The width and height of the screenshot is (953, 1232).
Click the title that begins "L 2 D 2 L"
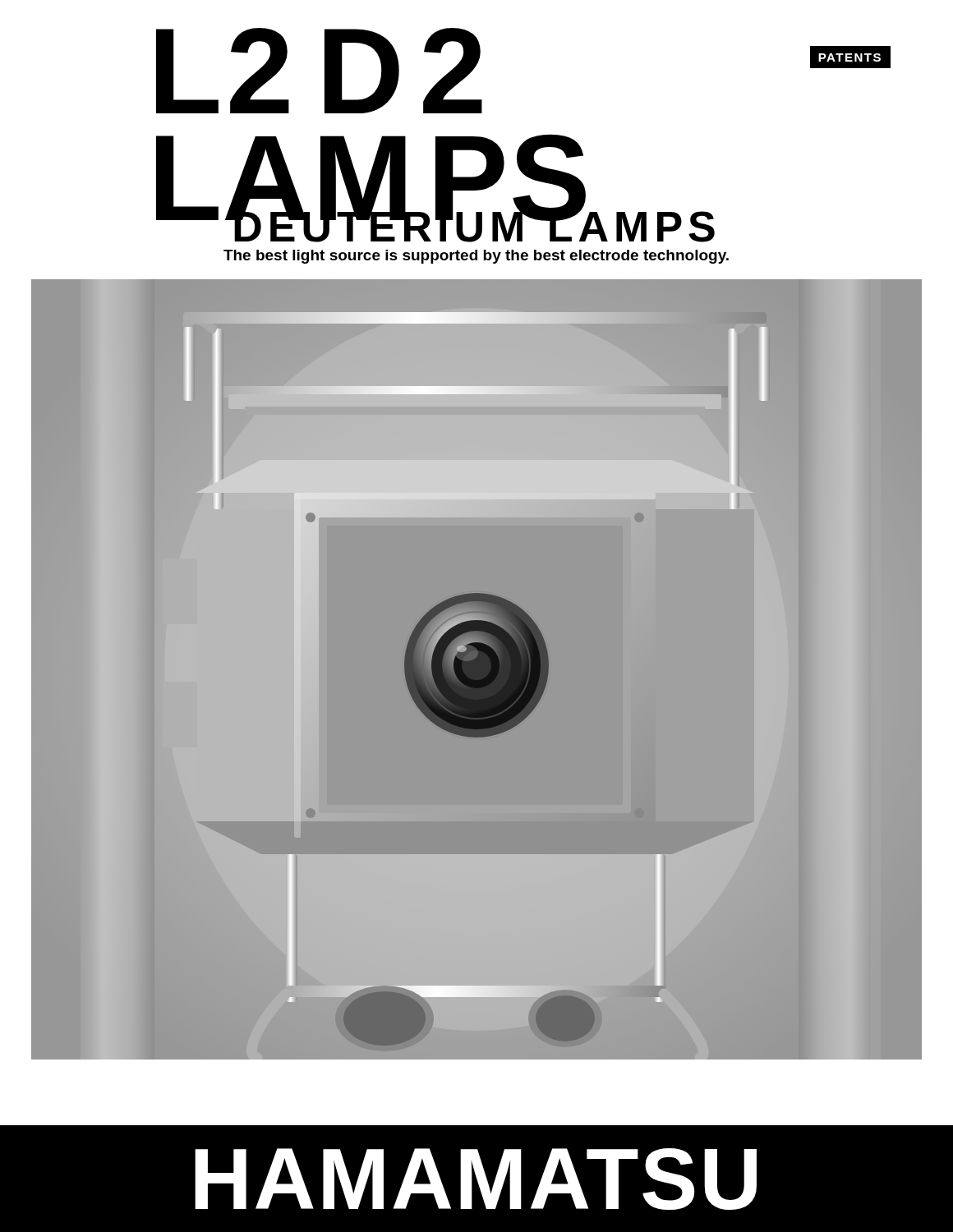pyautogui.click(x=476, y=126)
